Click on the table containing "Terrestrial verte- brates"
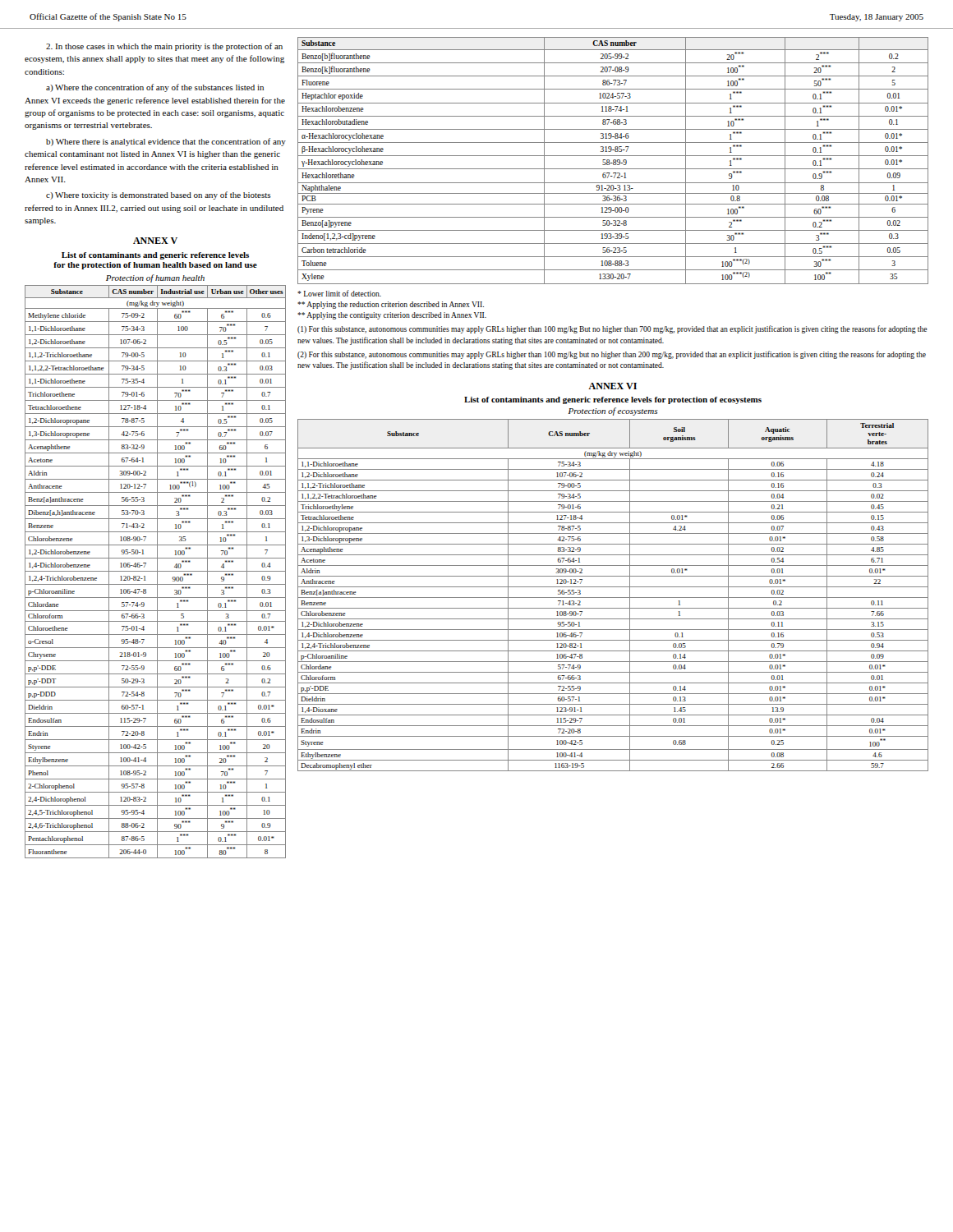 (x=613, y=595)
